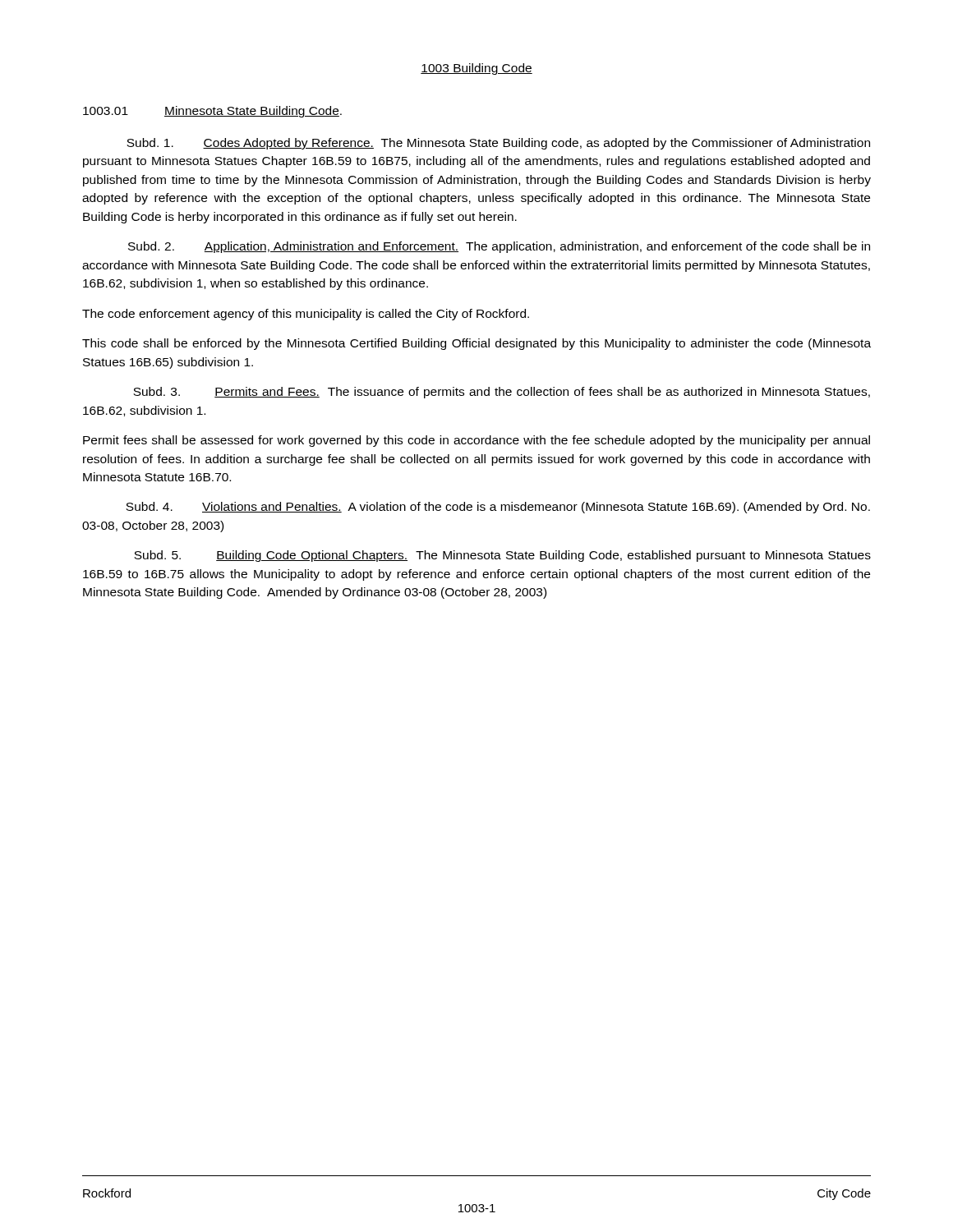Select the block starting "Subd. 2. Application, Administration and Enforcement. The"
The height and width of the screenshot is (1232, 953).
pyautogui.click(x=476, y=265)
